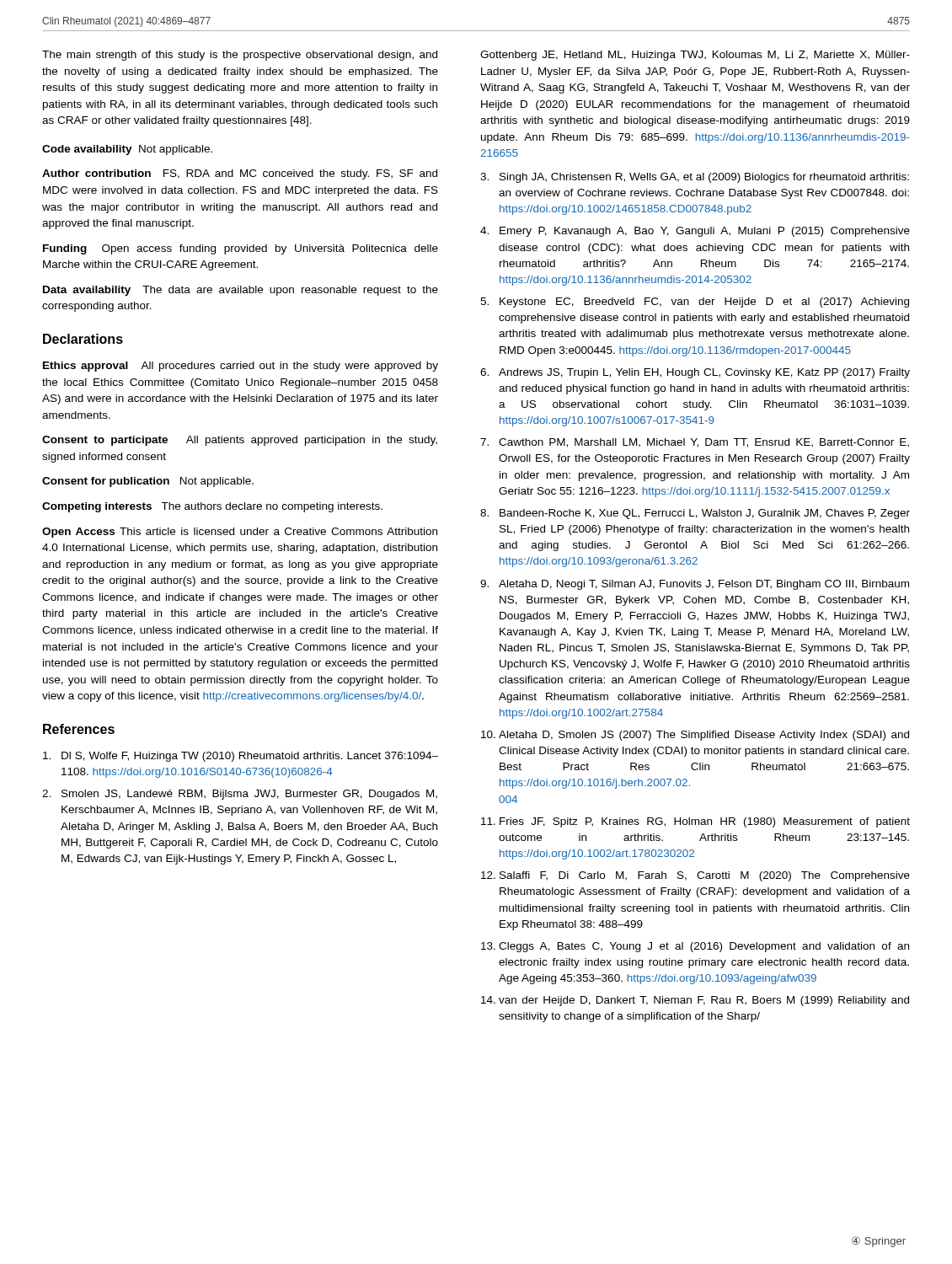
Task: Select the element starting "14. van der Heijde D, Dankert T,"
Action: (695, 1008)
